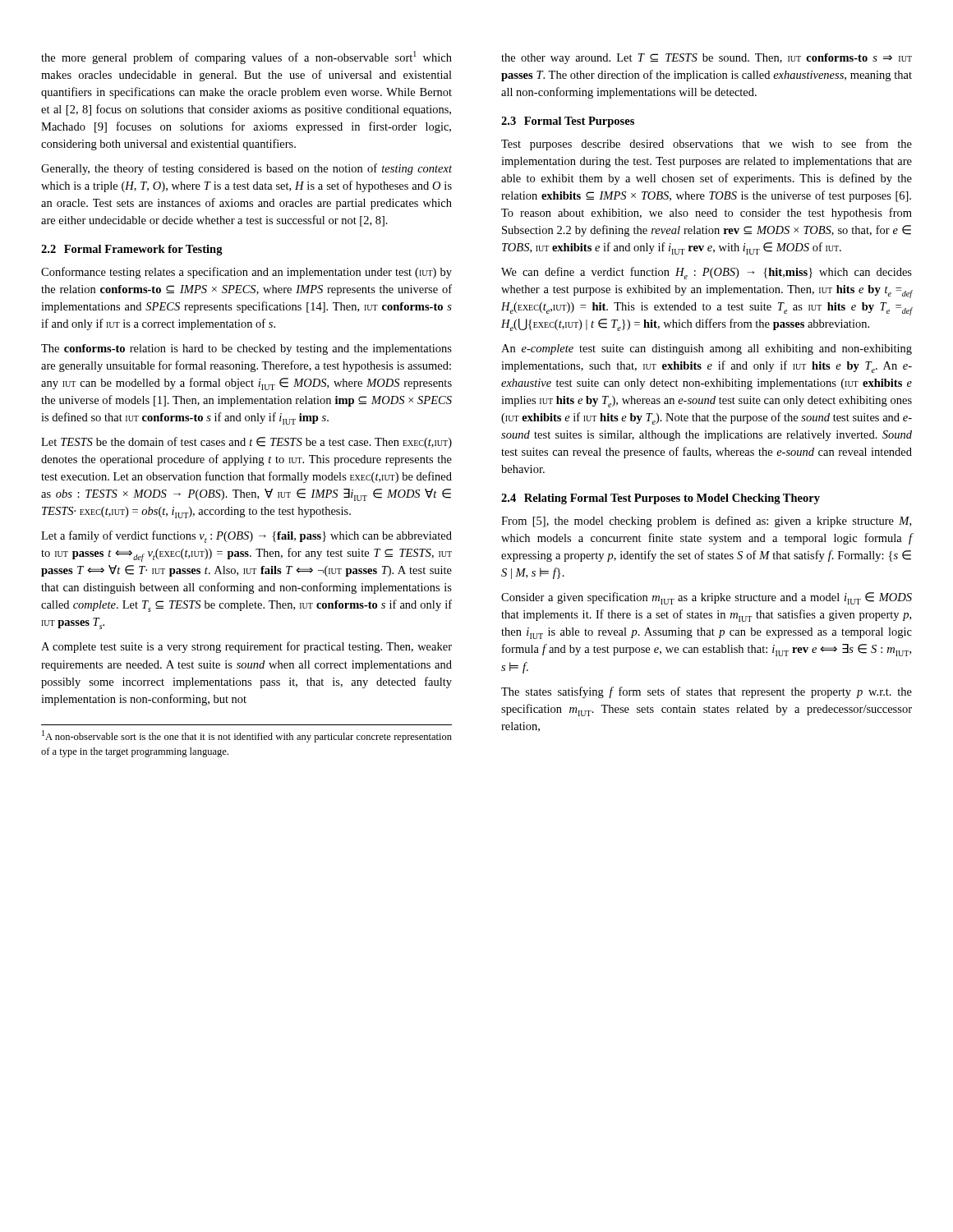
Task: Select the text block starting "An e-complete test suite can"
Action: [x=707, y=409]
